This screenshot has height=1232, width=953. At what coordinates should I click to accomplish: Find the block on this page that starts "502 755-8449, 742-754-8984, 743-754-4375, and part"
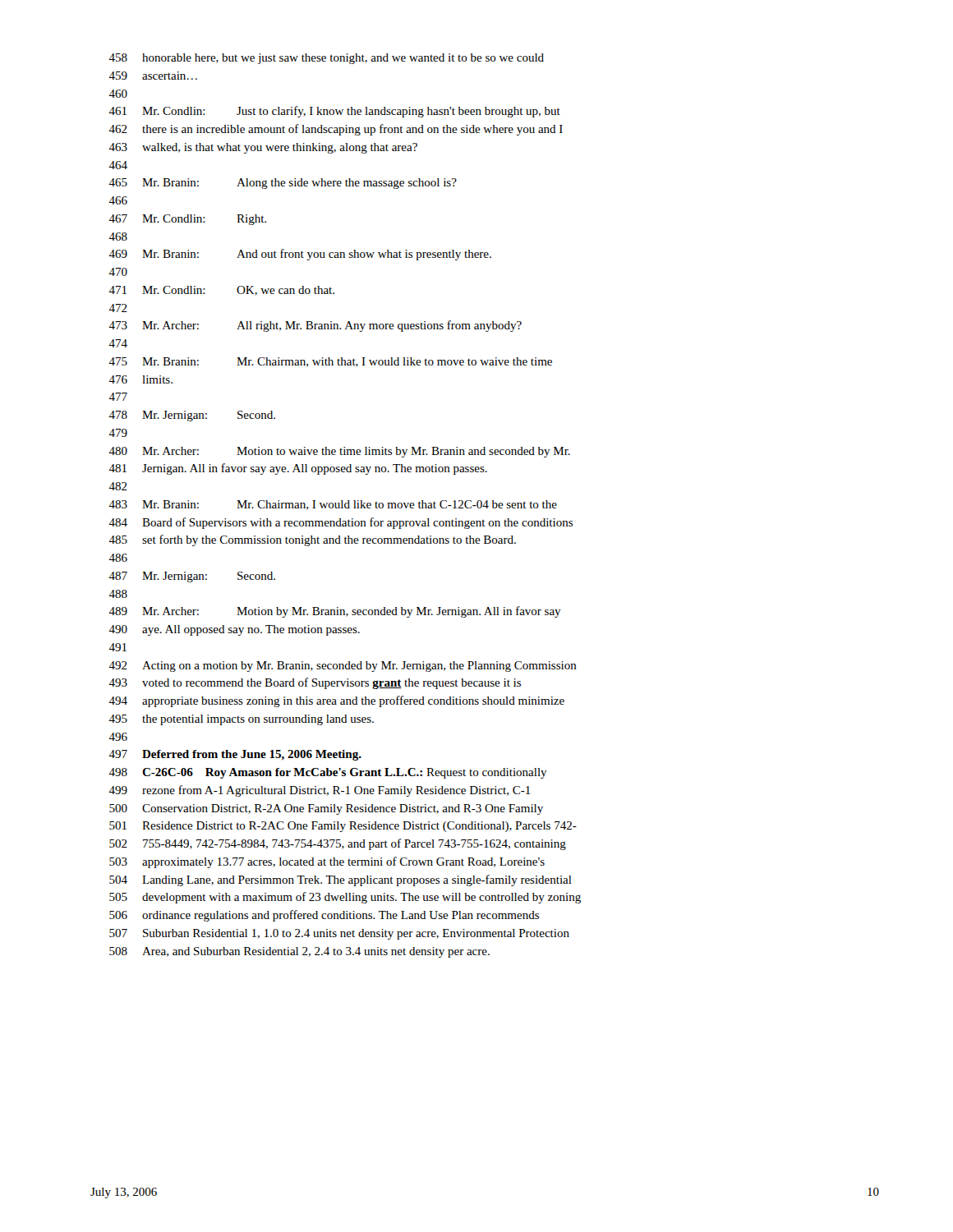[485, 844]
